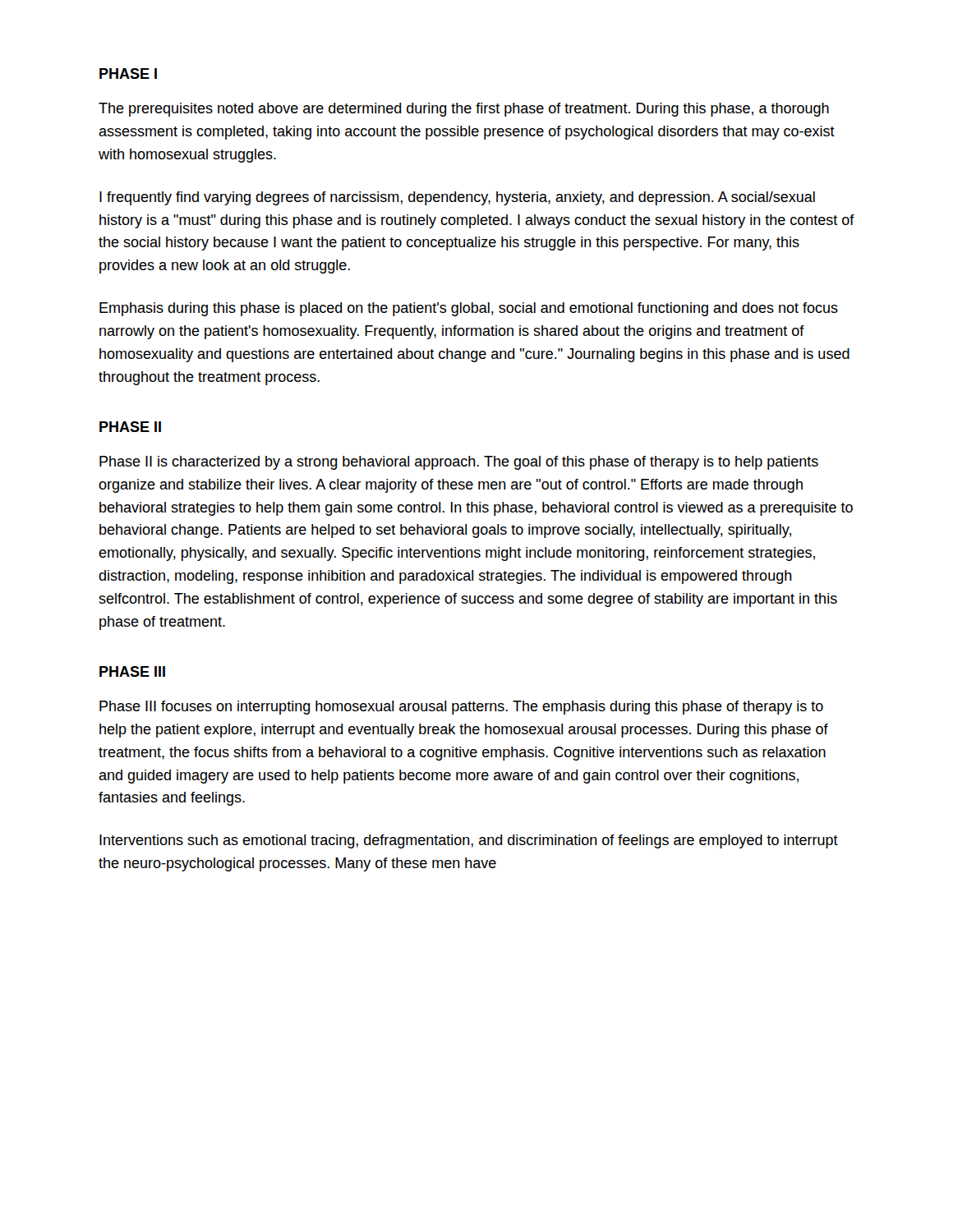Navigate to the text block starting "Phase II is characterized by a"

point(476,542)
